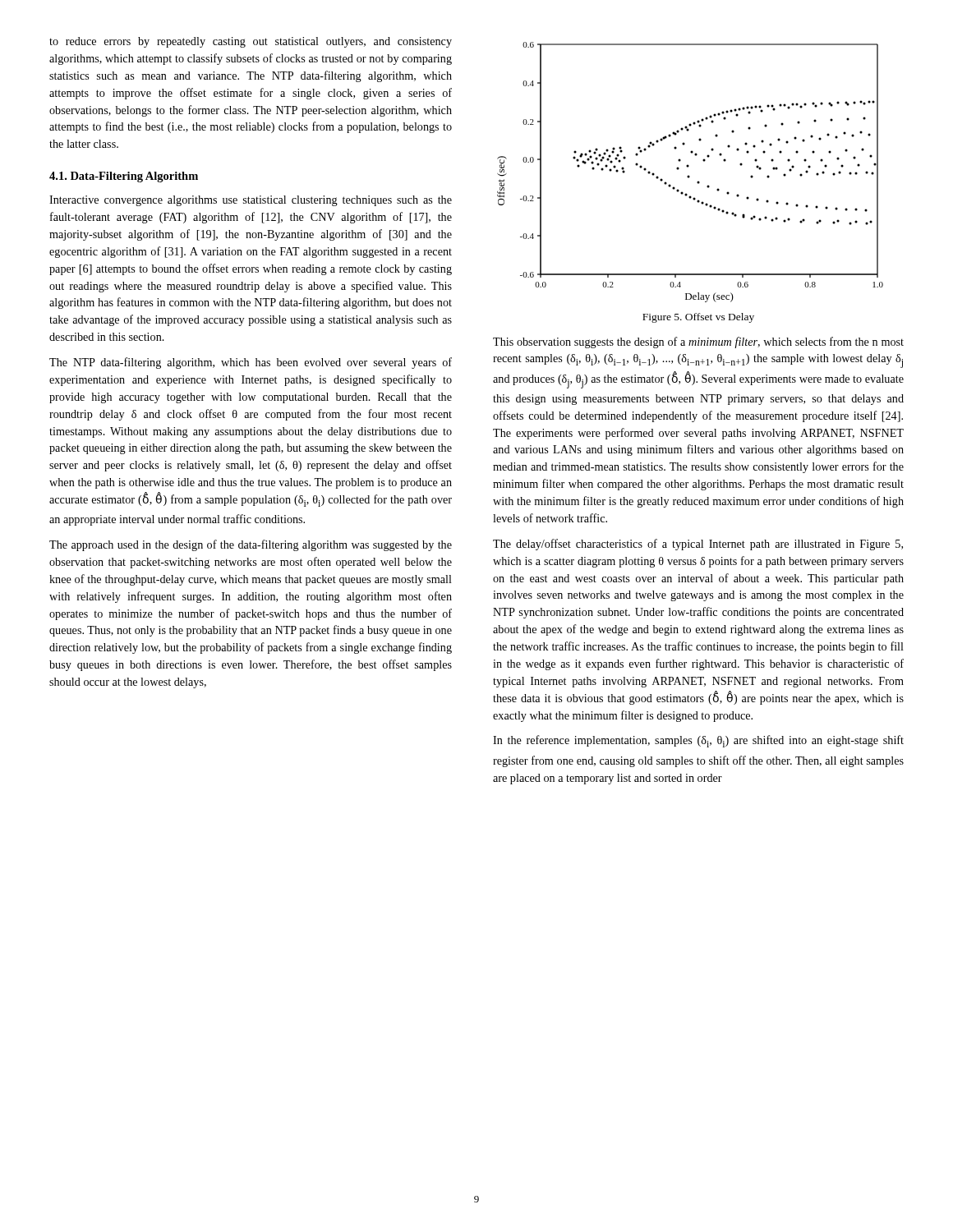Locate the text block with the text "to reduce errors by repeatedly casting out"
This screenshot has height=1232, width=953.
point(251,93)
